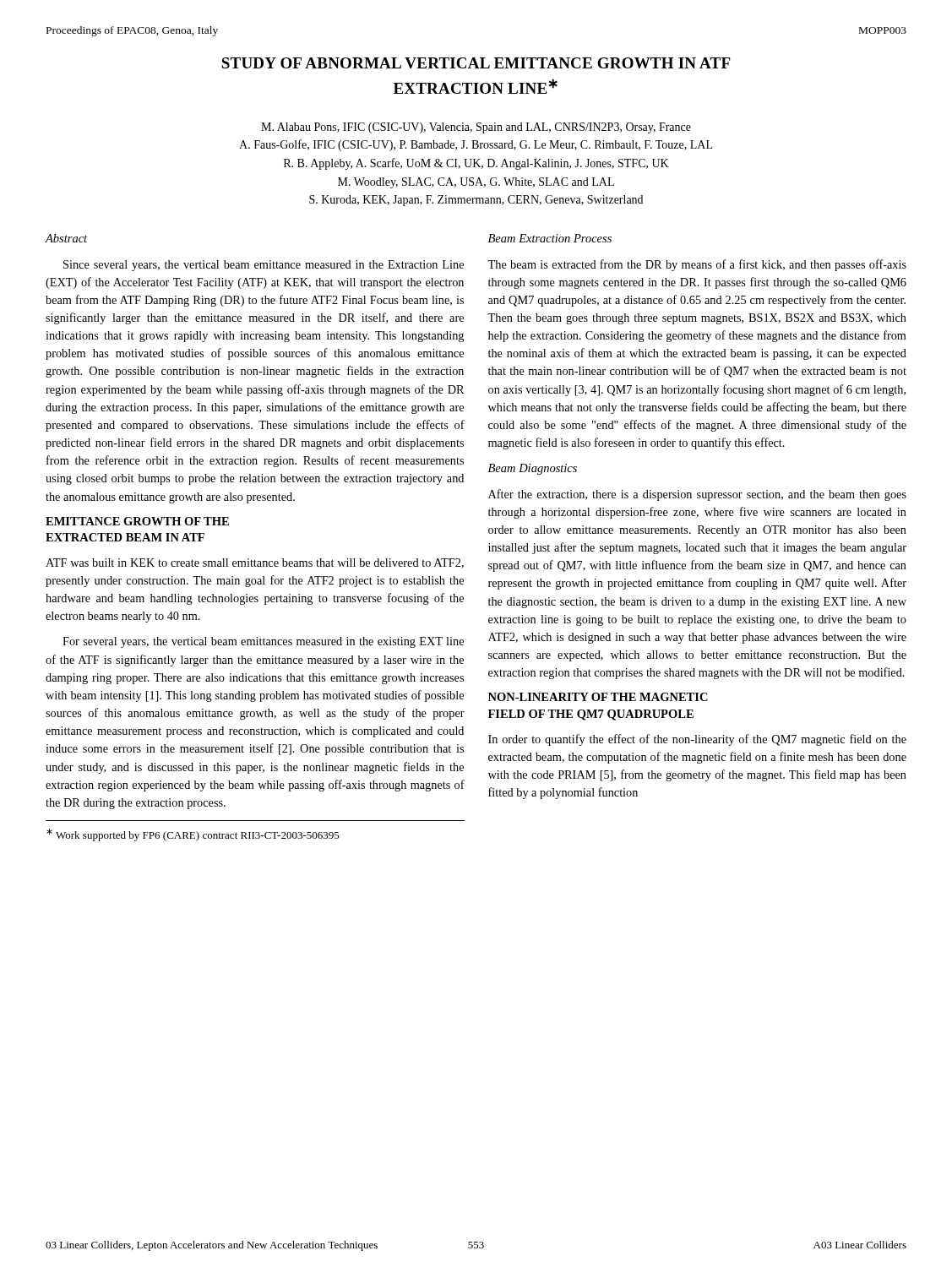Click on the text block with the text "After the extraction, there is a"
The width and height of the screenshot is (952, 1267).
697,584
